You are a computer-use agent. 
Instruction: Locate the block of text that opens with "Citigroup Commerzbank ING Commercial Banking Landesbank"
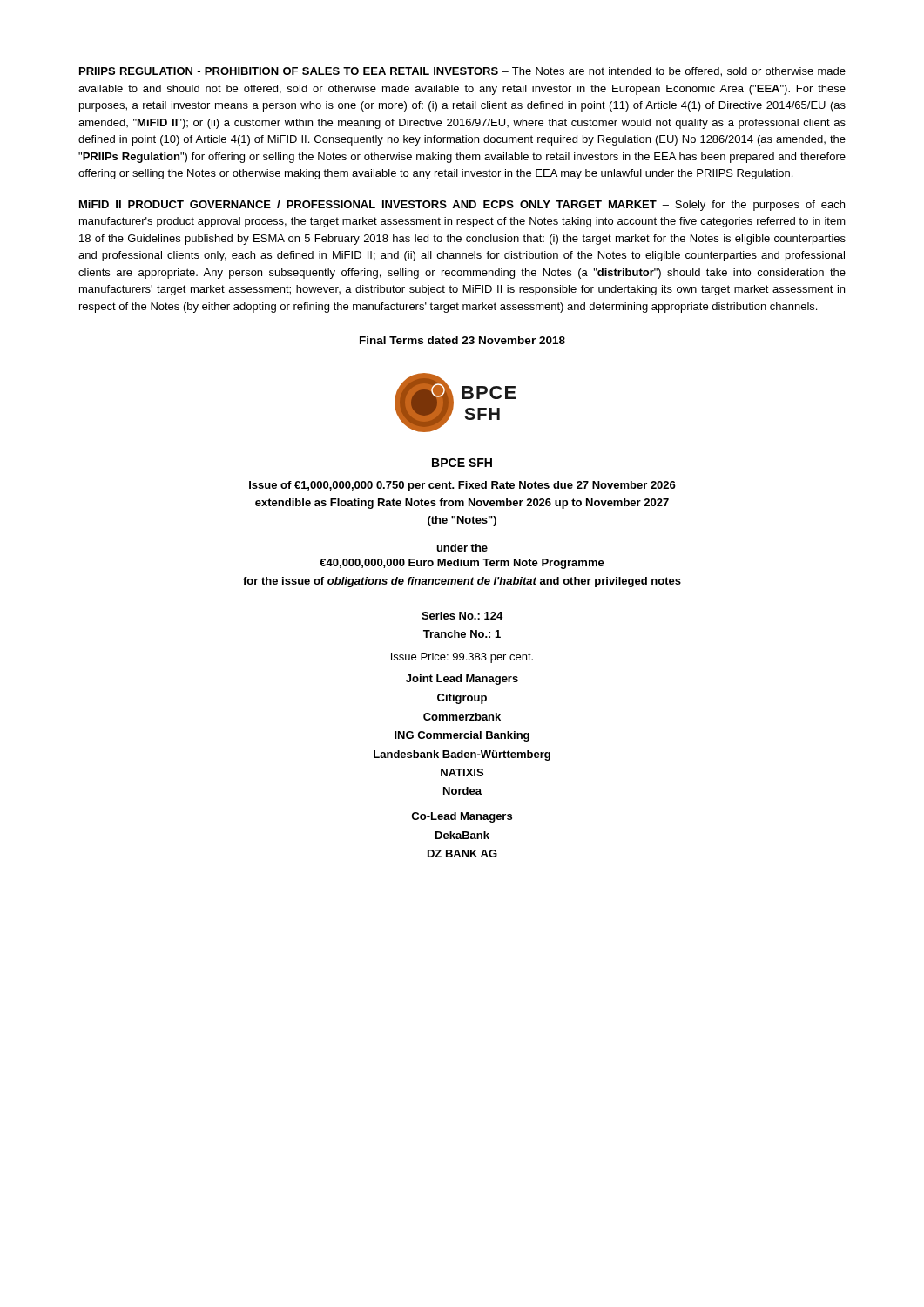pyautogui.click(x=462, y=744)
